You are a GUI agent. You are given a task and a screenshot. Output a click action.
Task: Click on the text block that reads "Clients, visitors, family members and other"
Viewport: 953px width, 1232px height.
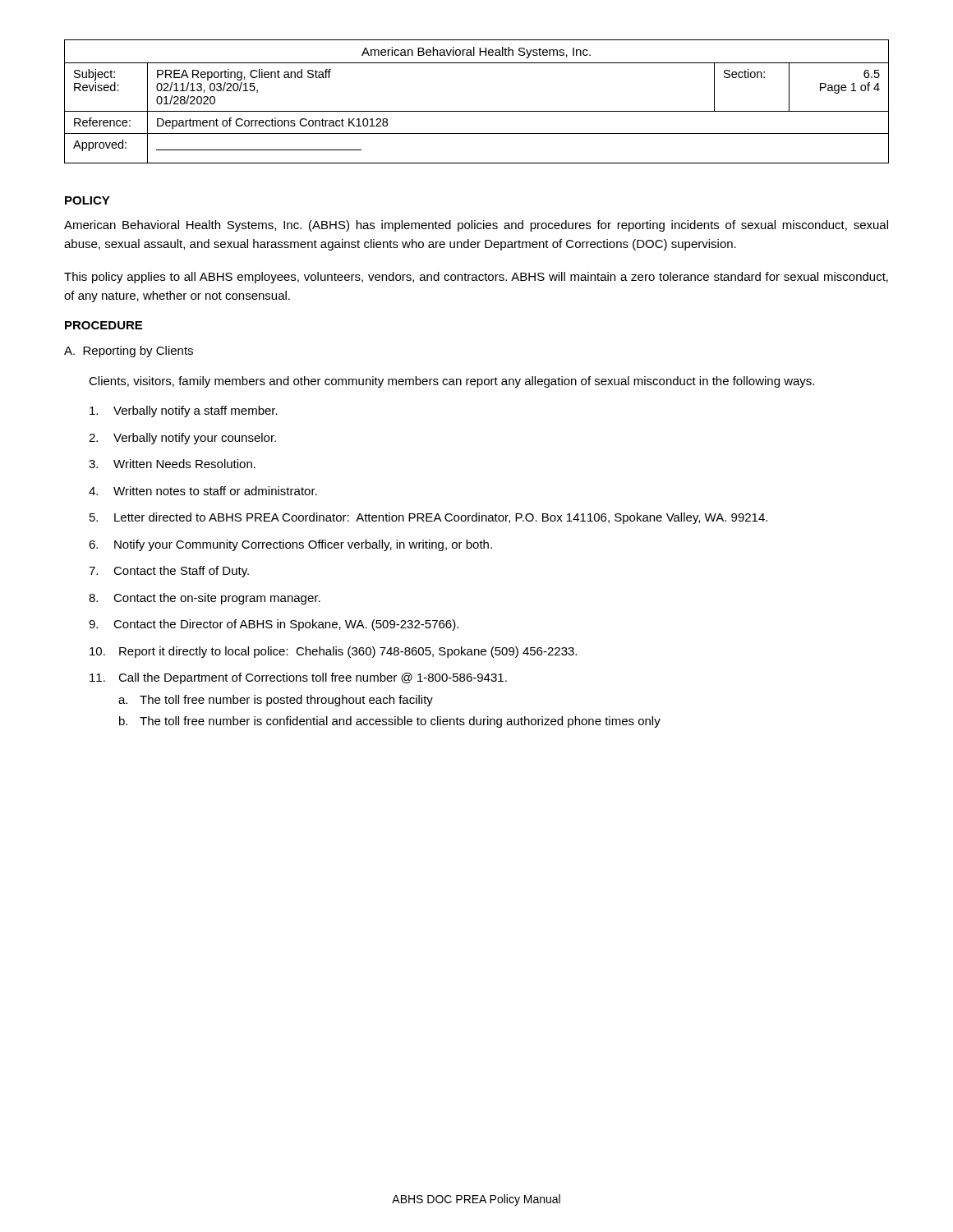click(x=452, y=380)
